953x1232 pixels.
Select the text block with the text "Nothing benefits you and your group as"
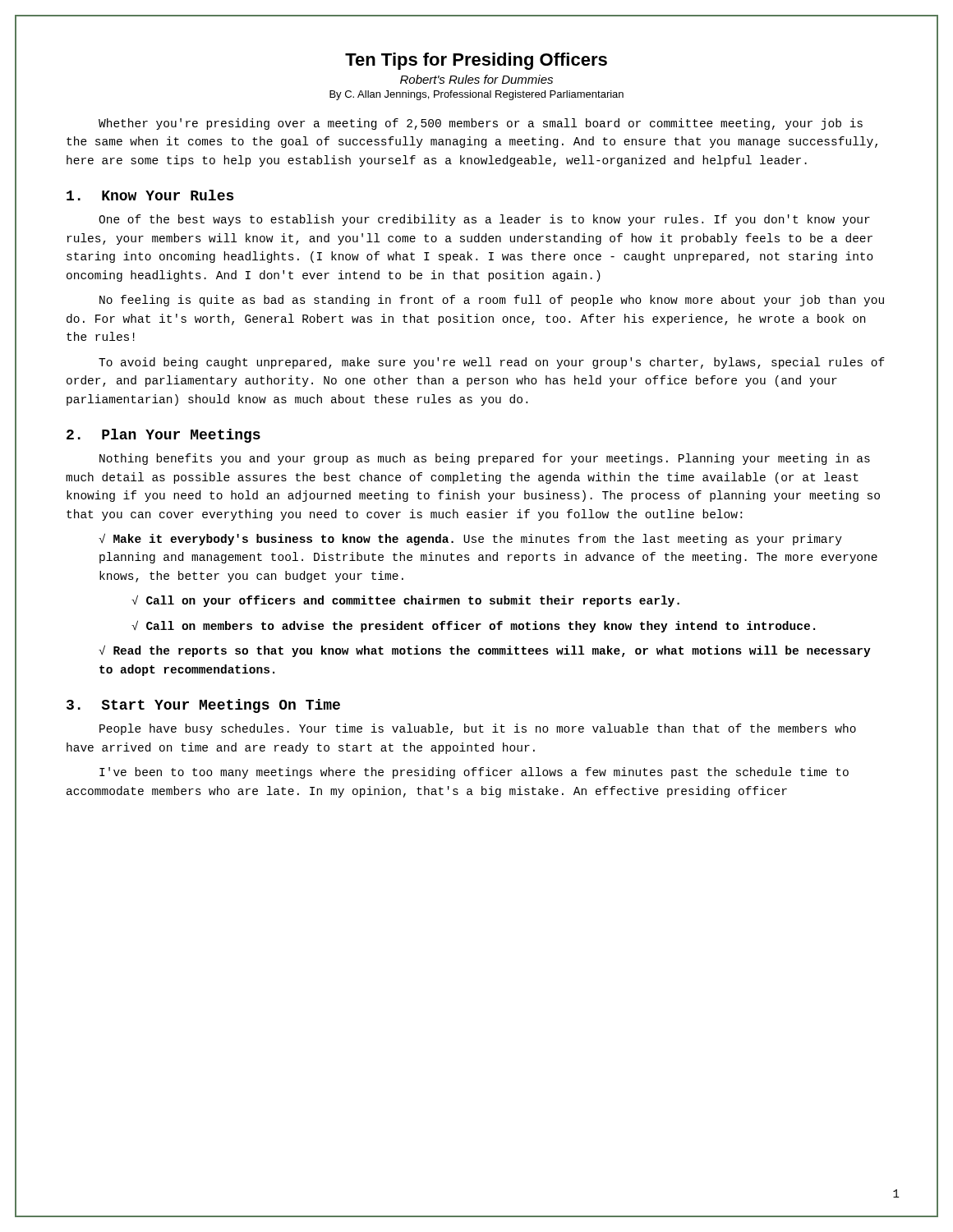(x=473, y=487)
